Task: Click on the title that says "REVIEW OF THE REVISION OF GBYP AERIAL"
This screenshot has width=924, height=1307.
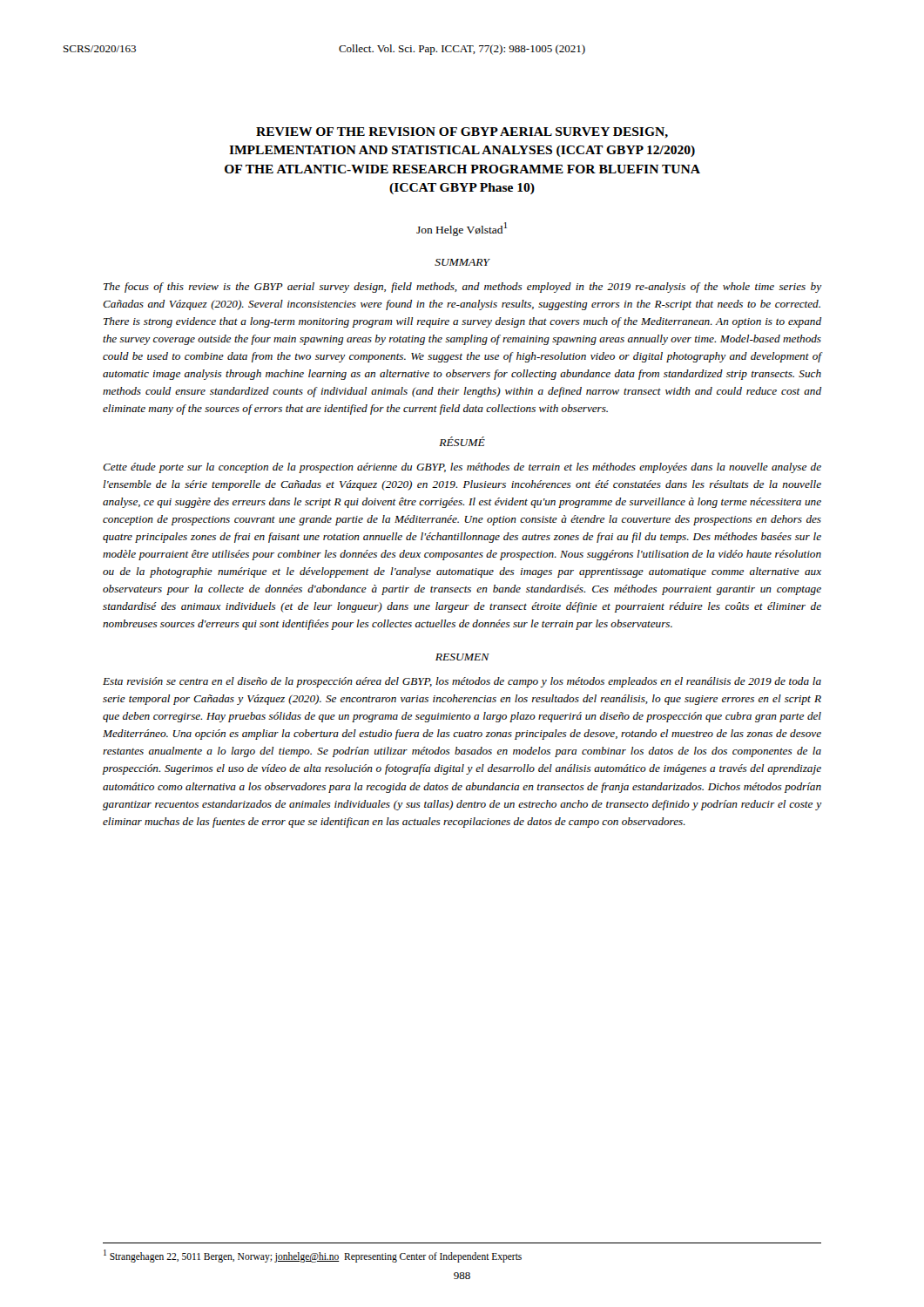Action: pos(462,159)
